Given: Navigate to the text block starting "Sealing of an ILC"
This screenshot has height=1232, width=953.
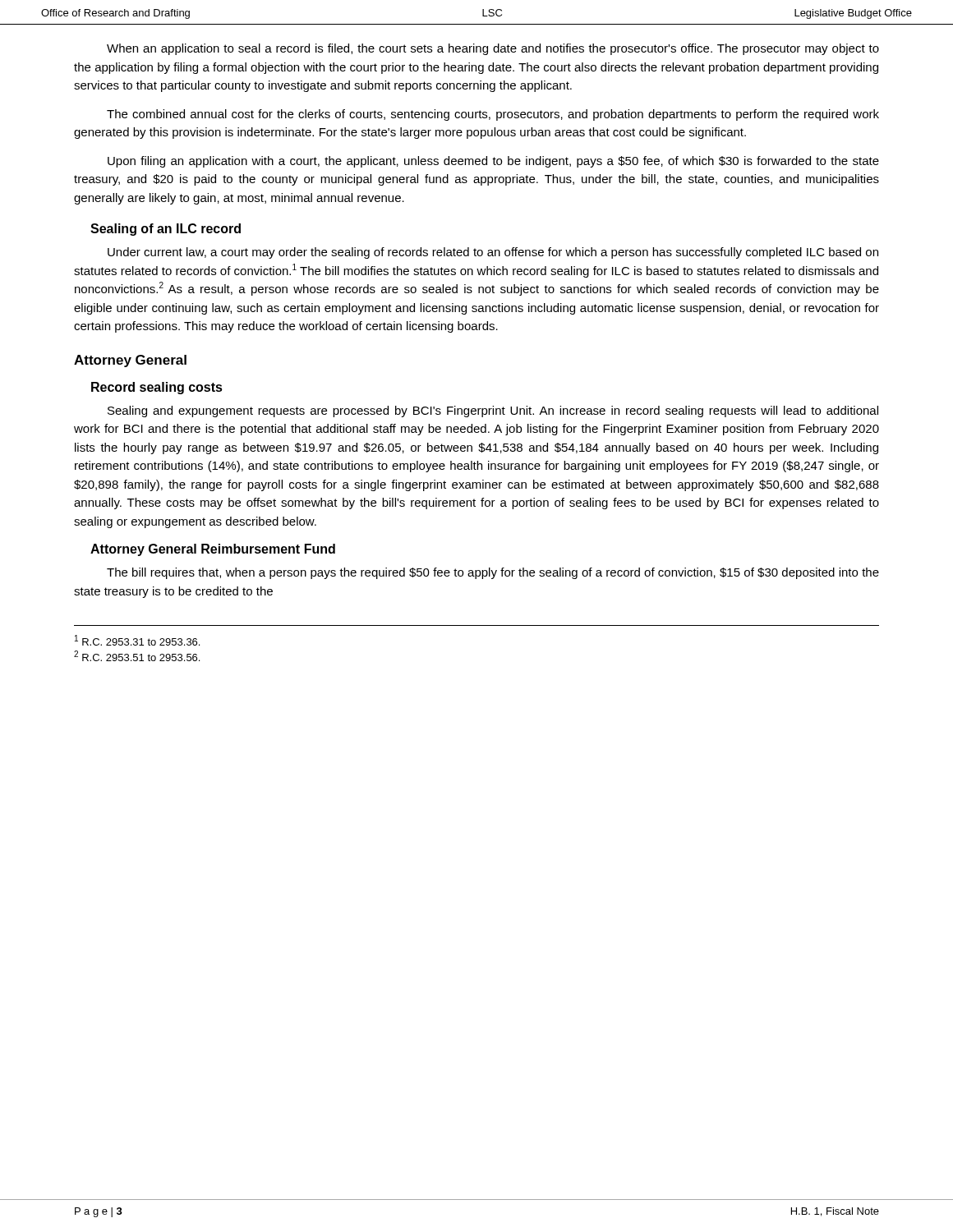Looking at the screenshot, I should (166, 229).
